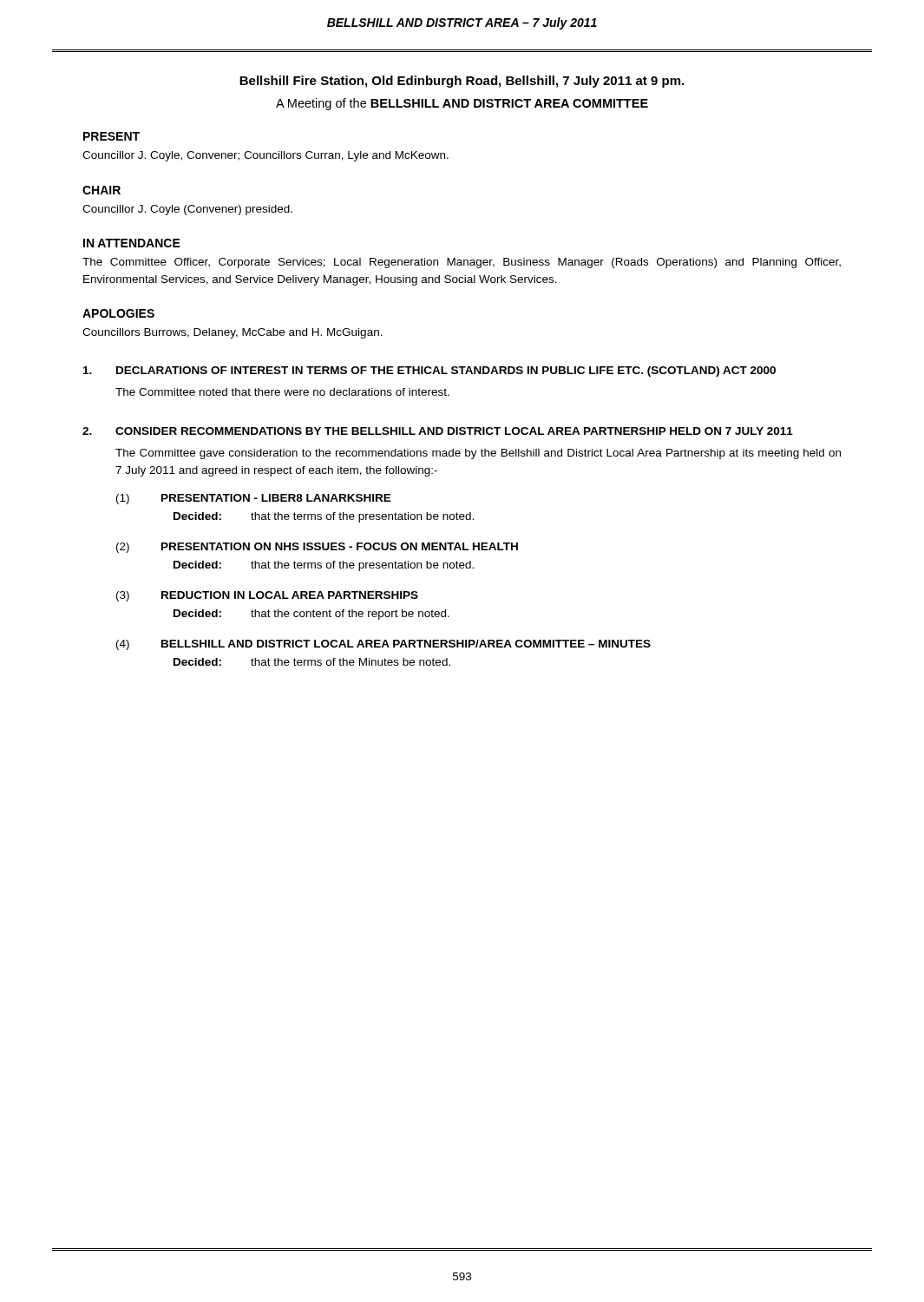Select the element starting "DECLARATIONS OF INTEREST"
This screenshot has height=1302, width=924.
462,385
